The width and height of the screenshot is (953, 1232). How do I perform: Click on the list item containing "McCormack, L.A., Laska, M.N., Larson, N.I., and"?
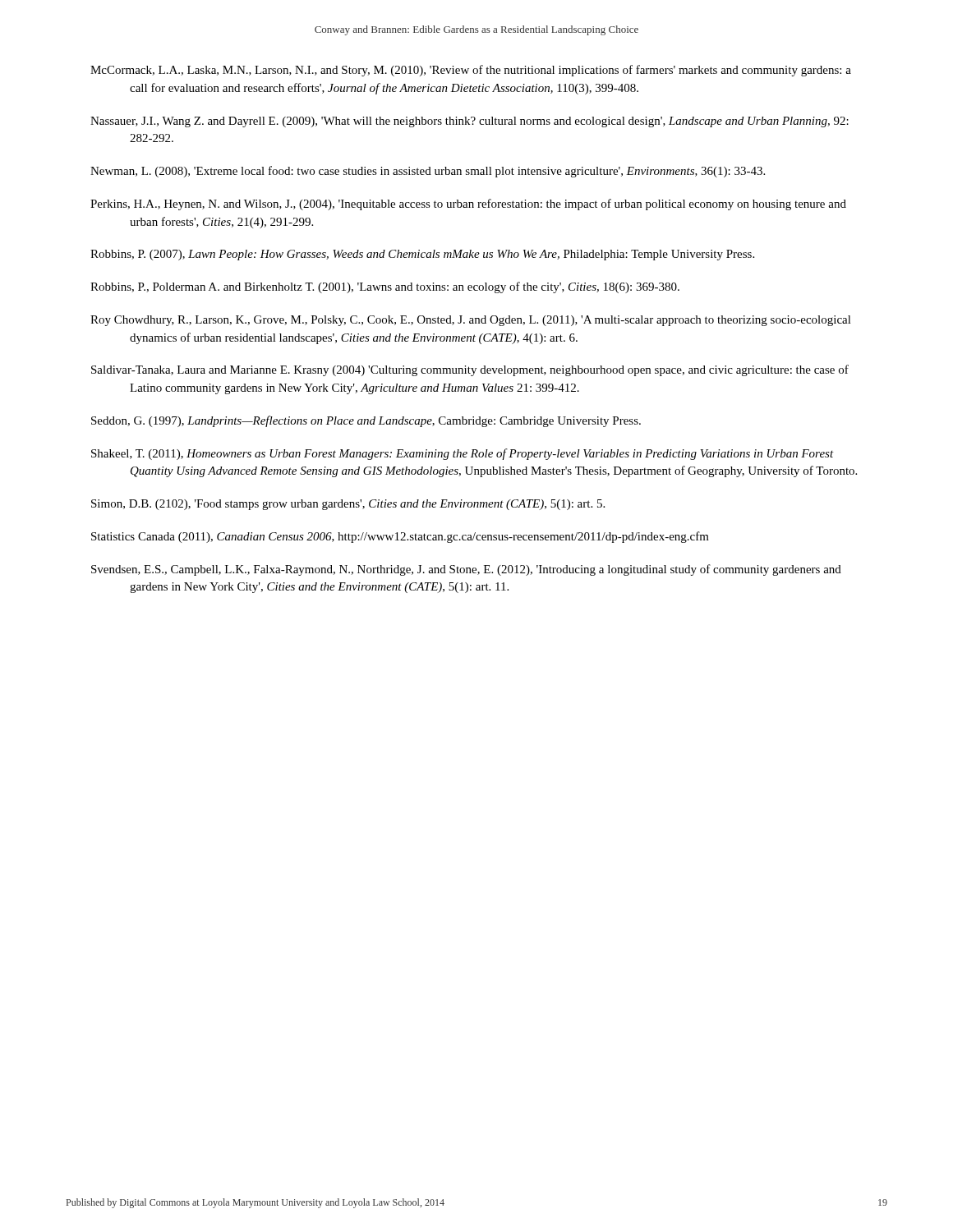476,79
